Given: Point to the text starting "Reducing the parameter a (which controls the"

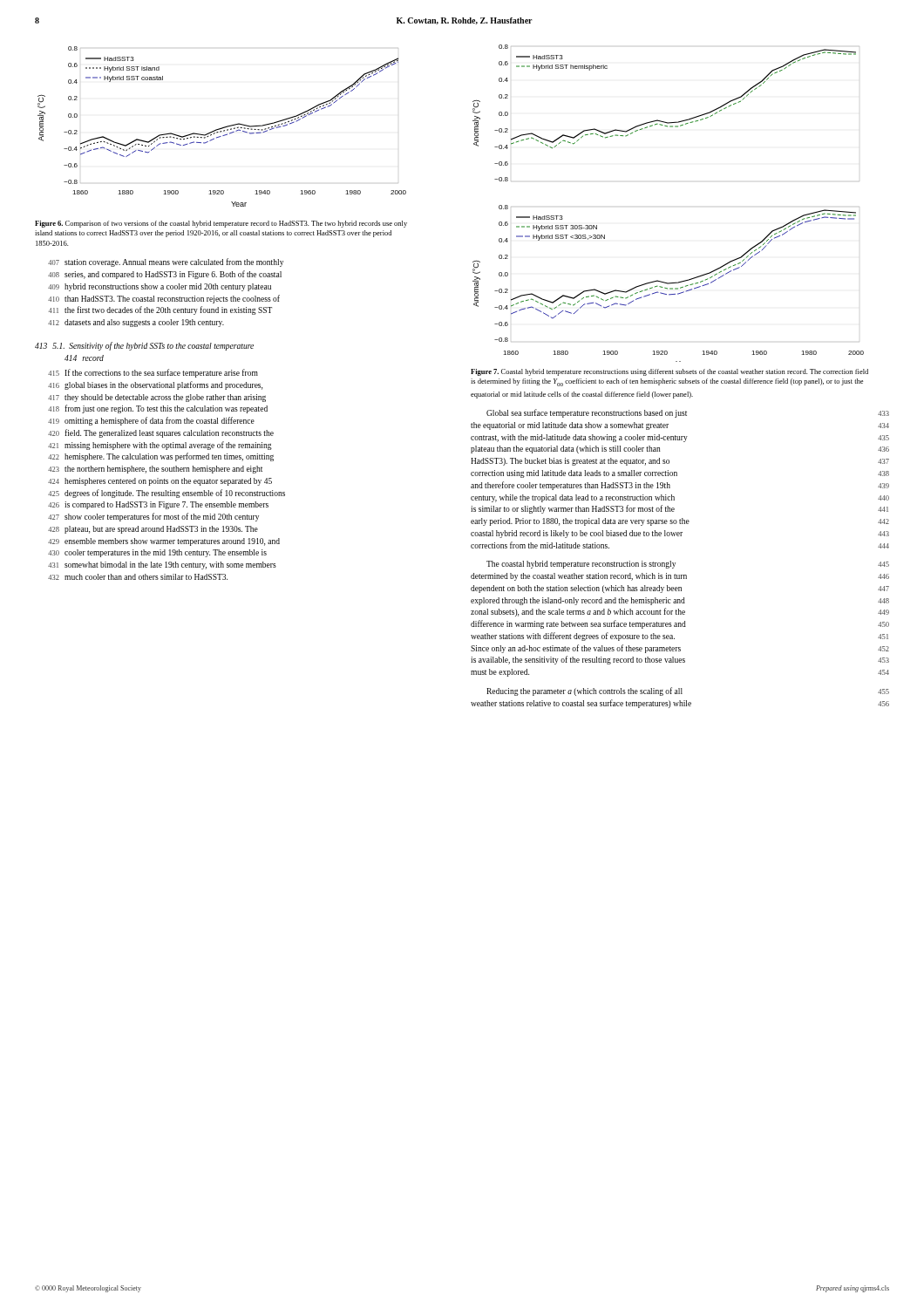Looking at the screenshot, I should coord(680,698).
